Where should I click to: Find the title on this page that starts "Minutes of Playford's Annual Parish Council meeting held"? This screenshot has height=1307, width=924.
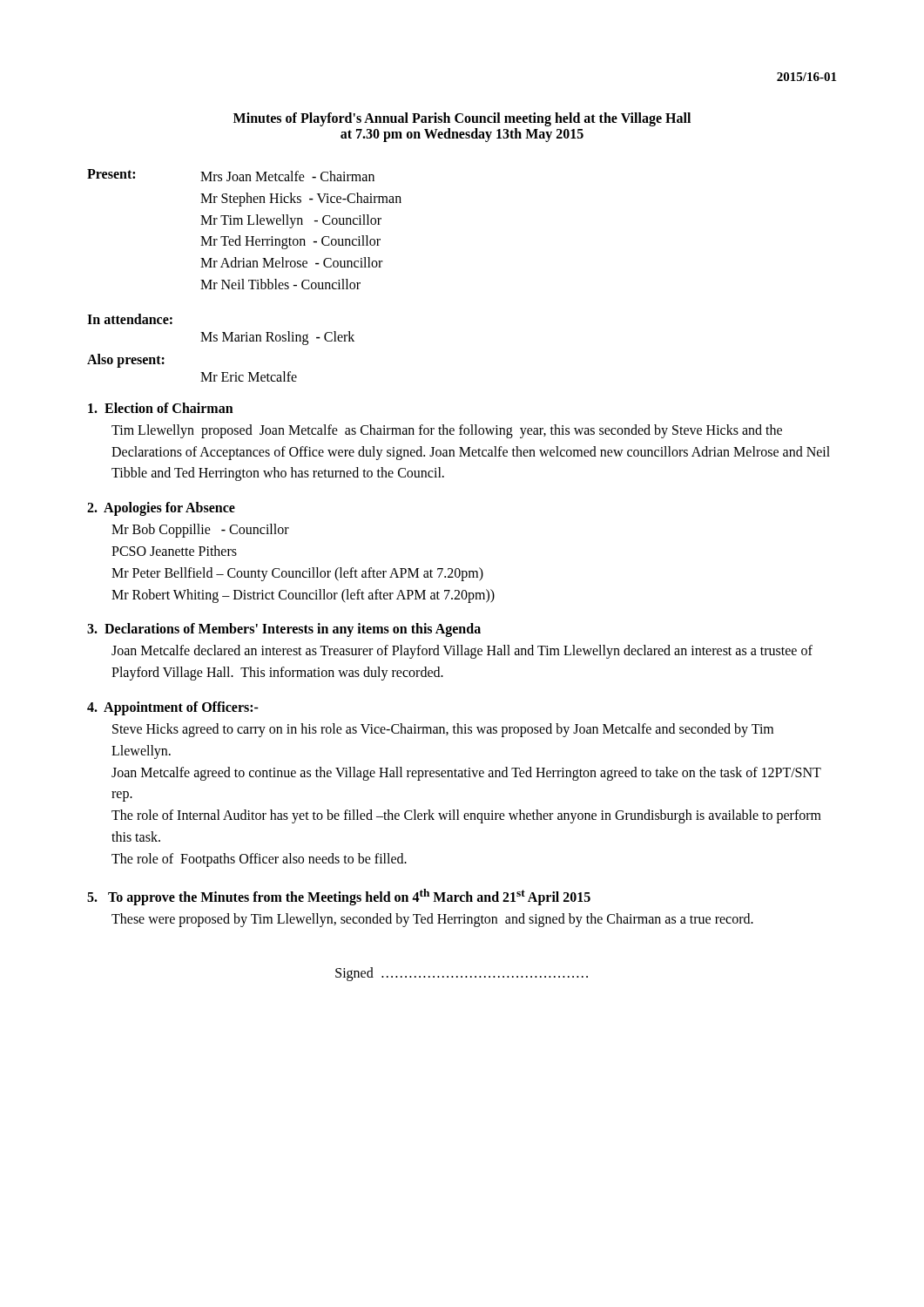(462, 126)
